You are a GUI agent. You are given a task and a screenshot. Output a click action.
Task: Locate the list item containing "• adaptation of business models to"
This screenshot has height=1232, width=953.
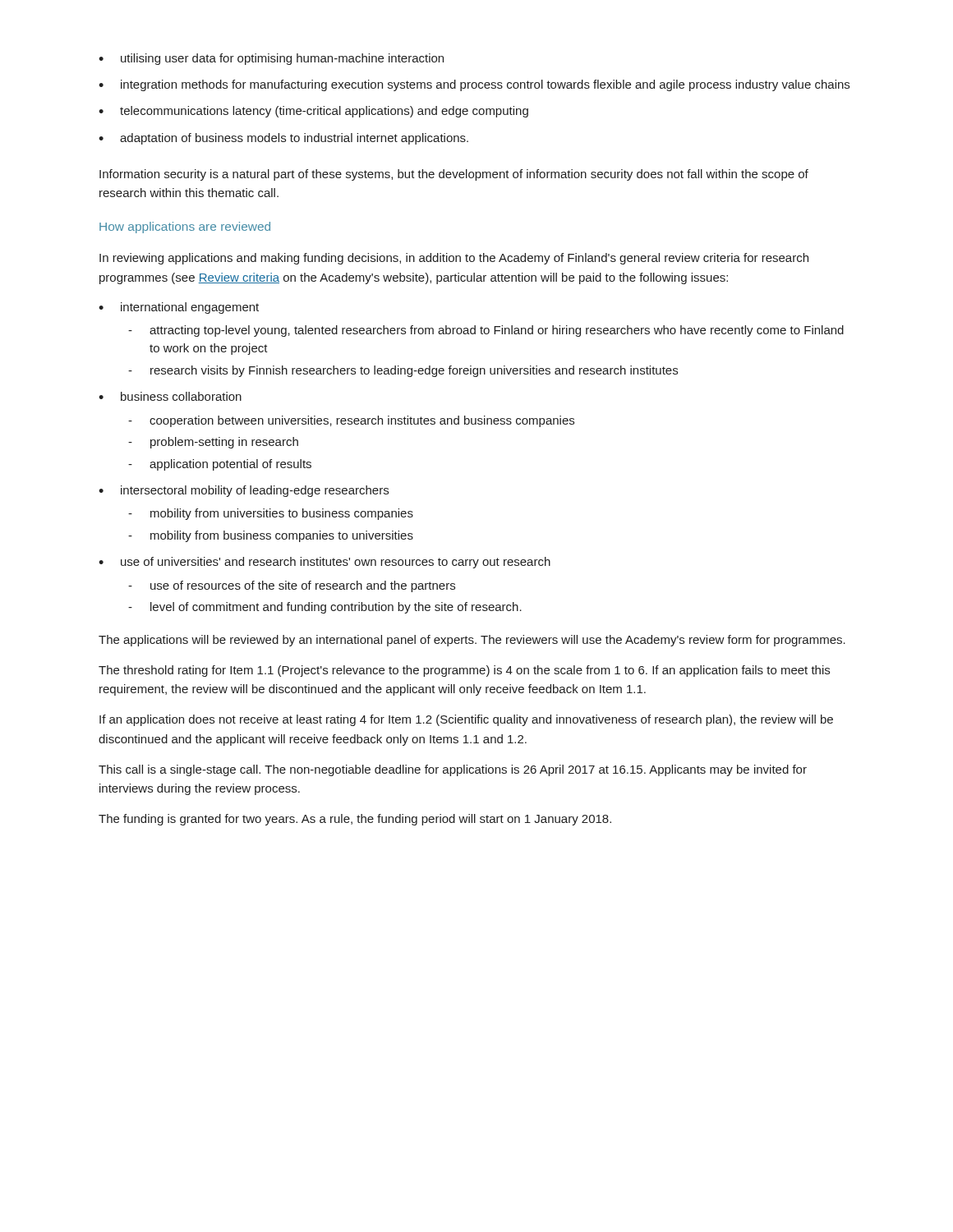476,139
